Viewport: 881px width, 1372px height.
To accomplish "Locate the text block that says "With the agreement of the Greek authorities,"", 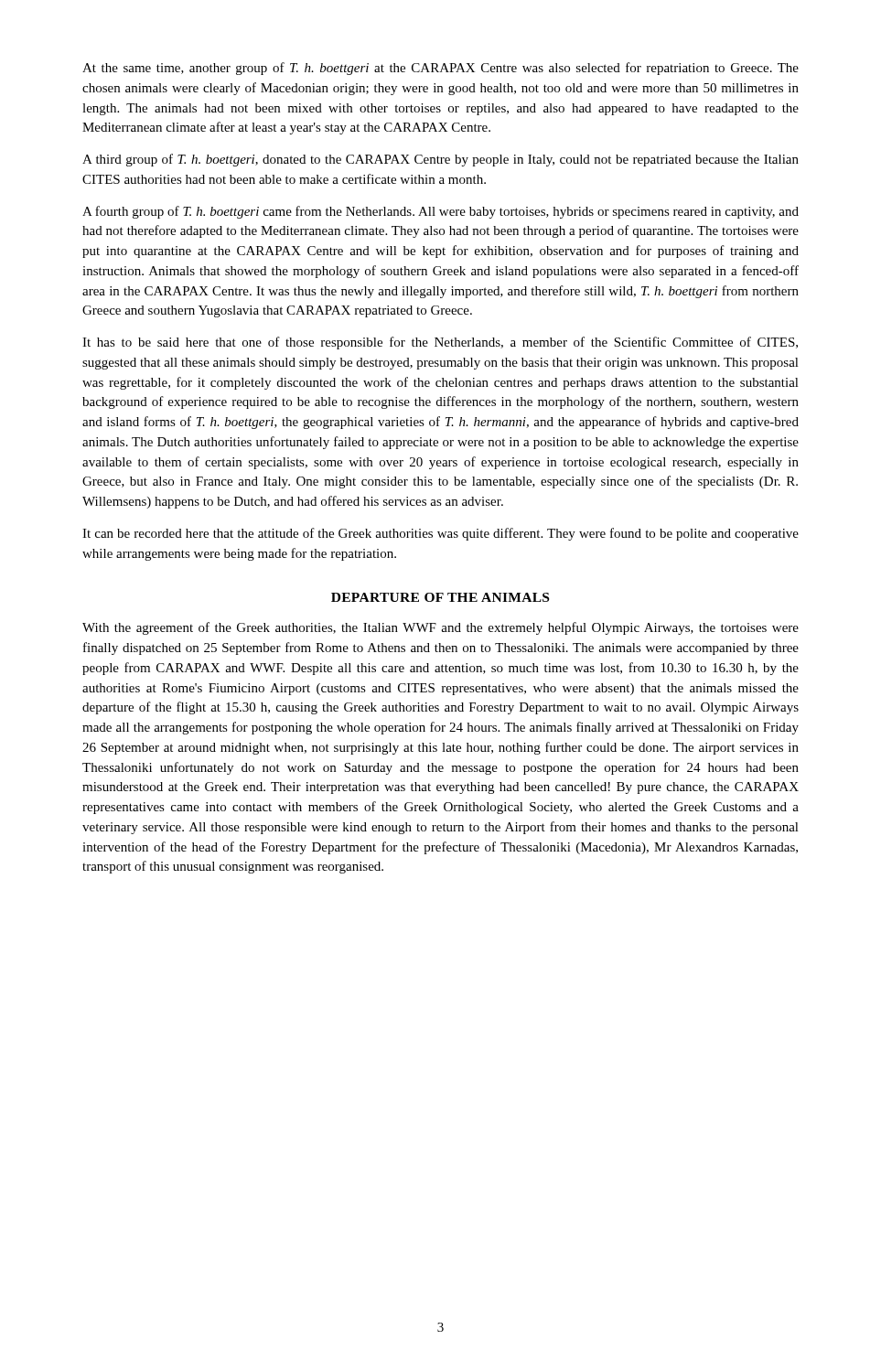I will (x=440, y=747).
